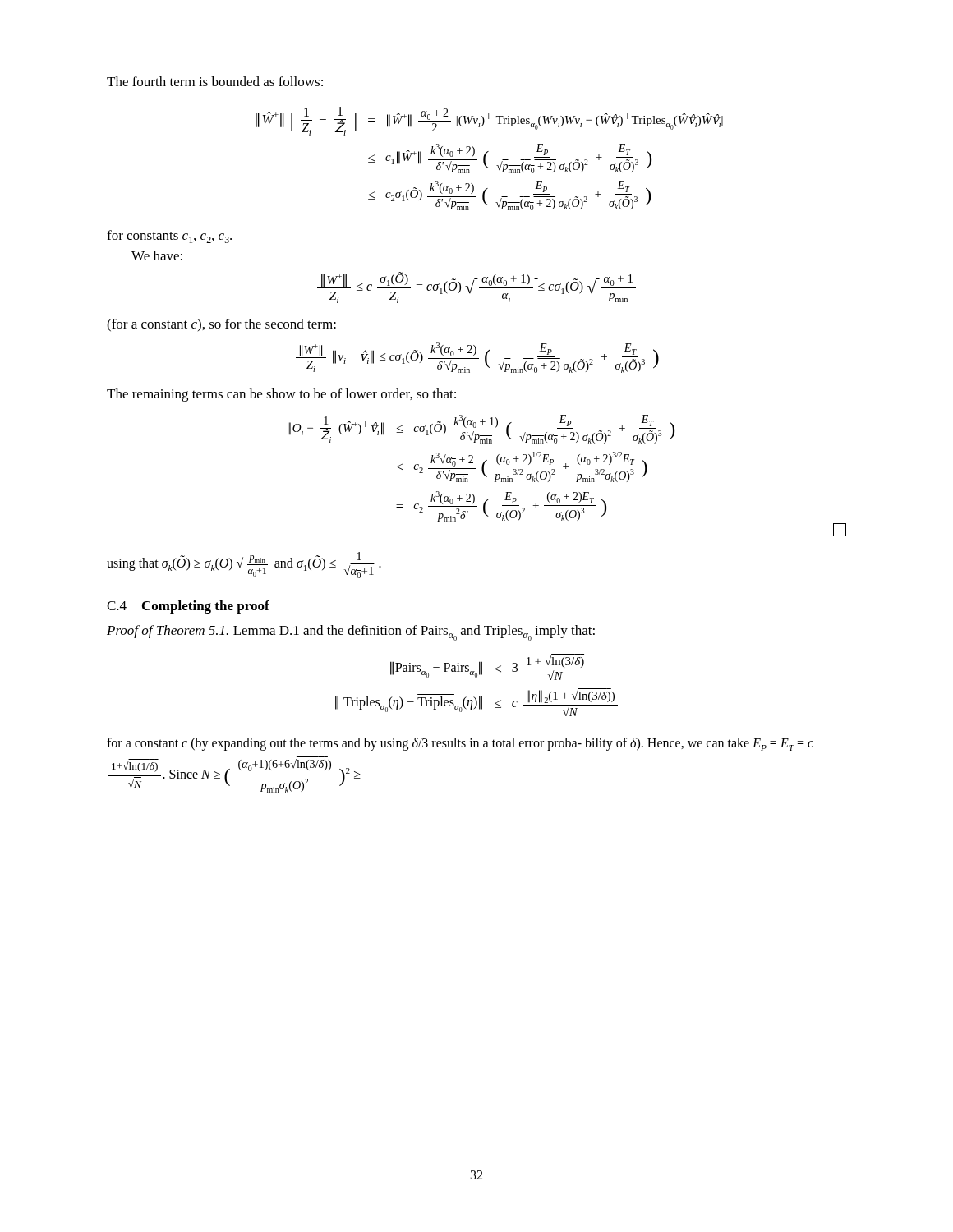Click where it says "We have:"
953x1232 pixels.
pyautogui.click(x=157, y=256)
